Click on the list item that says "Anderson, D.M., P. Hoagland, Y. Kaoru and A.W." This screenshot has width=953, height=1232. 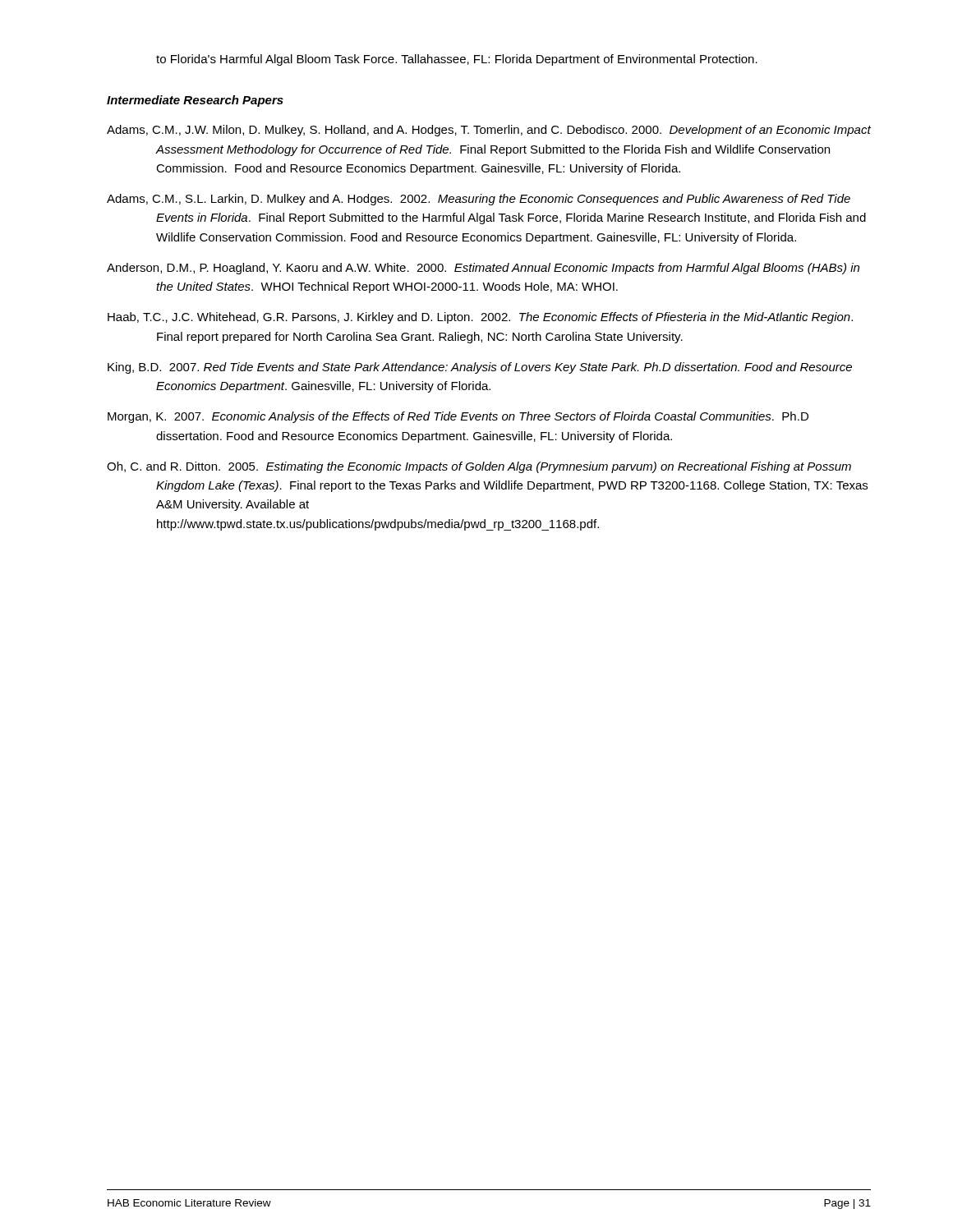coord(483,277)
